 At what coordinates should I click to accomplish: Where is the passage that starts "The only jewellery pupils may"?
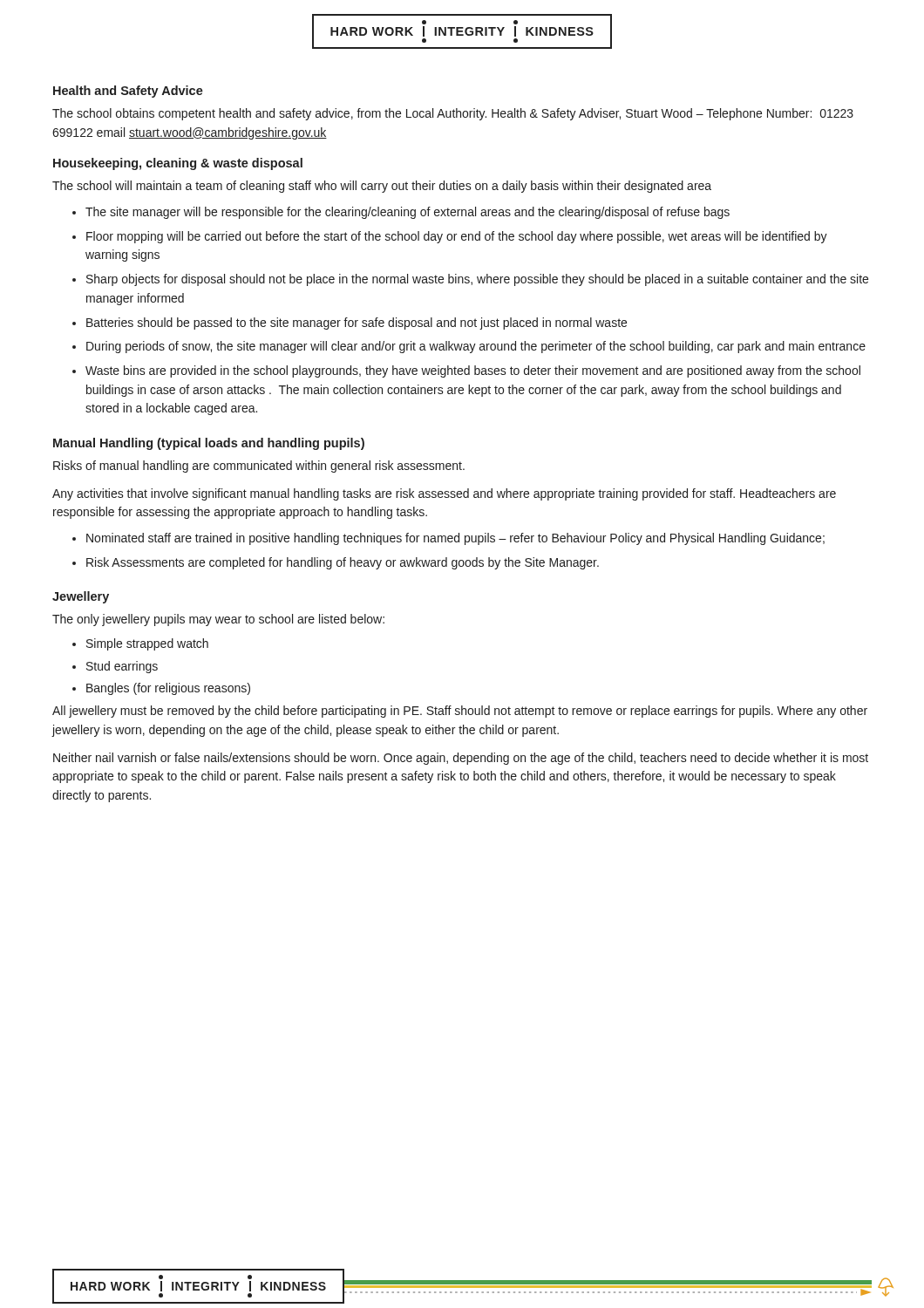219,619
